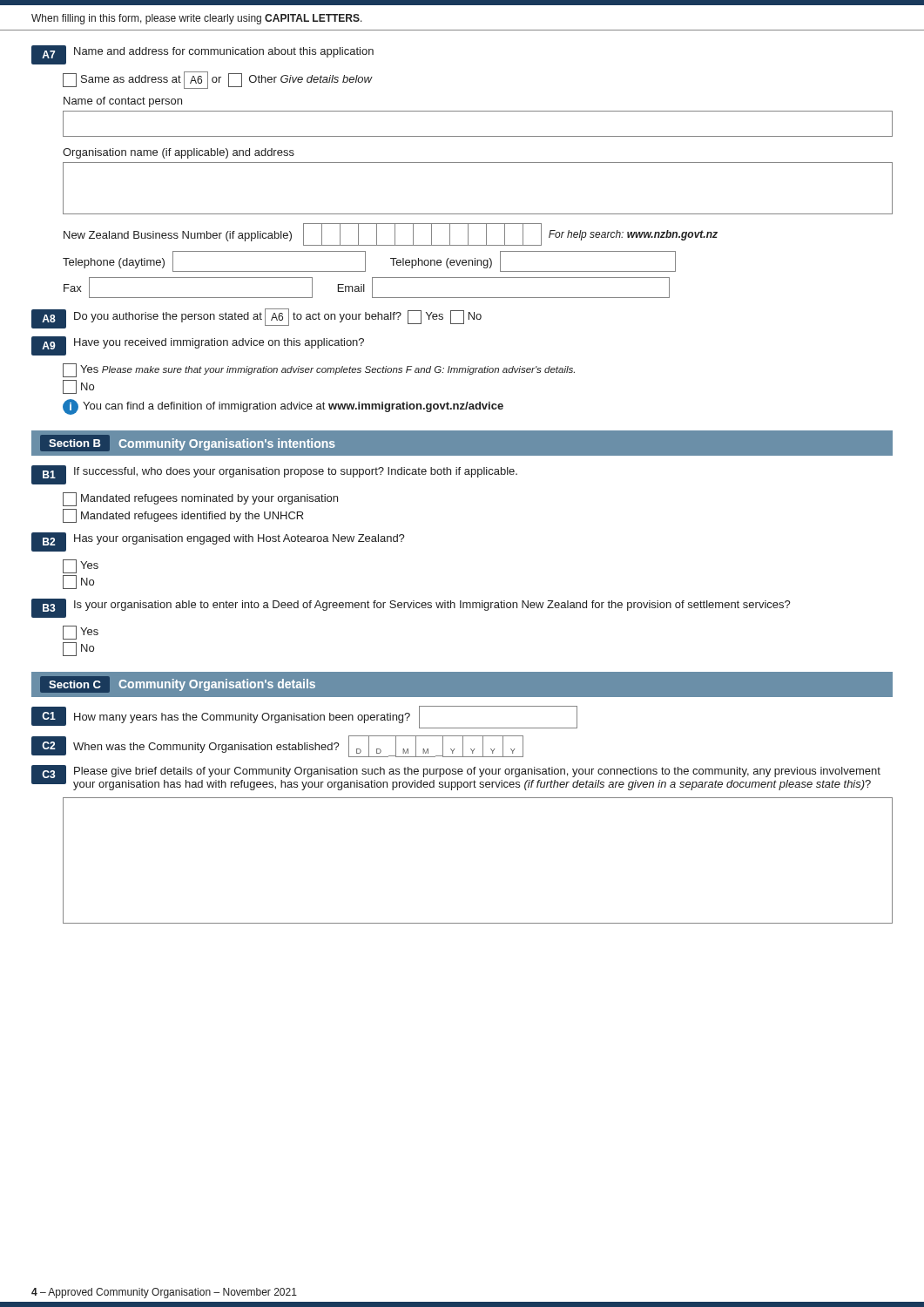The image size is (924, 1307).
Task: Locate the passage starting "B3 Is your organisation able to enter into"
Action: tap(462, 608)
